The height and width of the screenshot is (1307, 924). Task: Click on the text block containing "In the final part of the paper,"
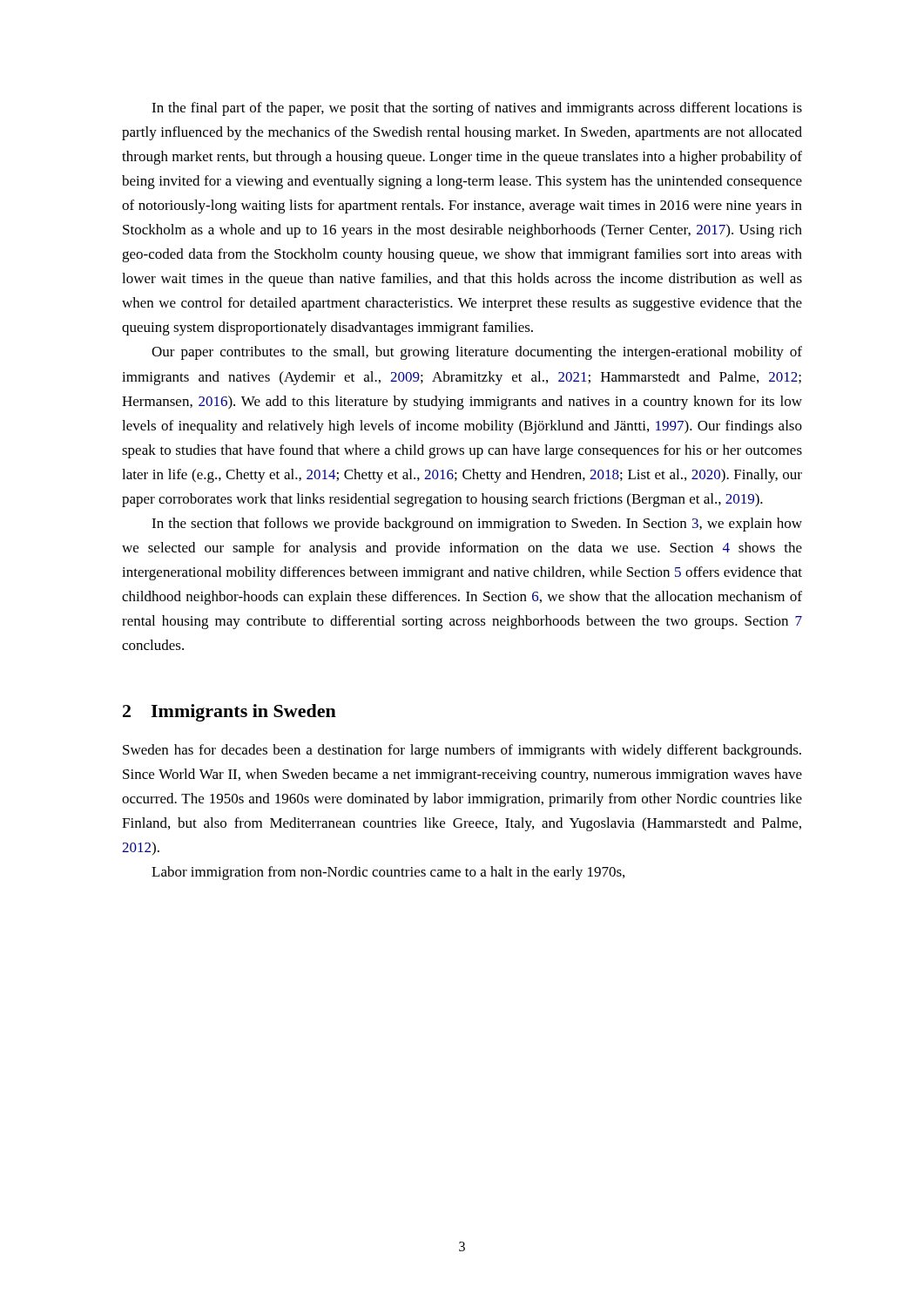(462, 218)
